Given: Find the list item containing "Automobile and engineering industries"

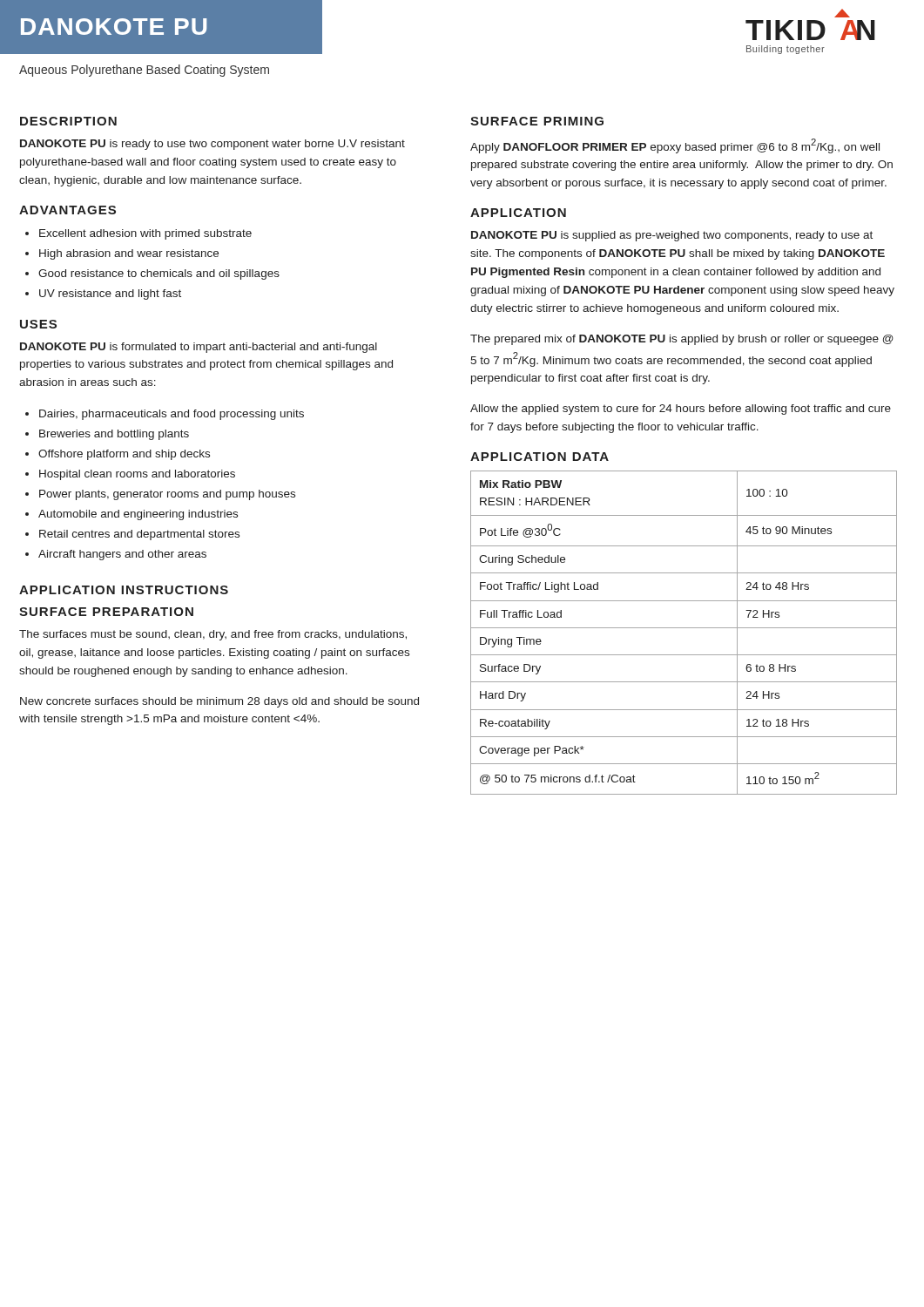Looking at the screenshot, I should 138,514.
